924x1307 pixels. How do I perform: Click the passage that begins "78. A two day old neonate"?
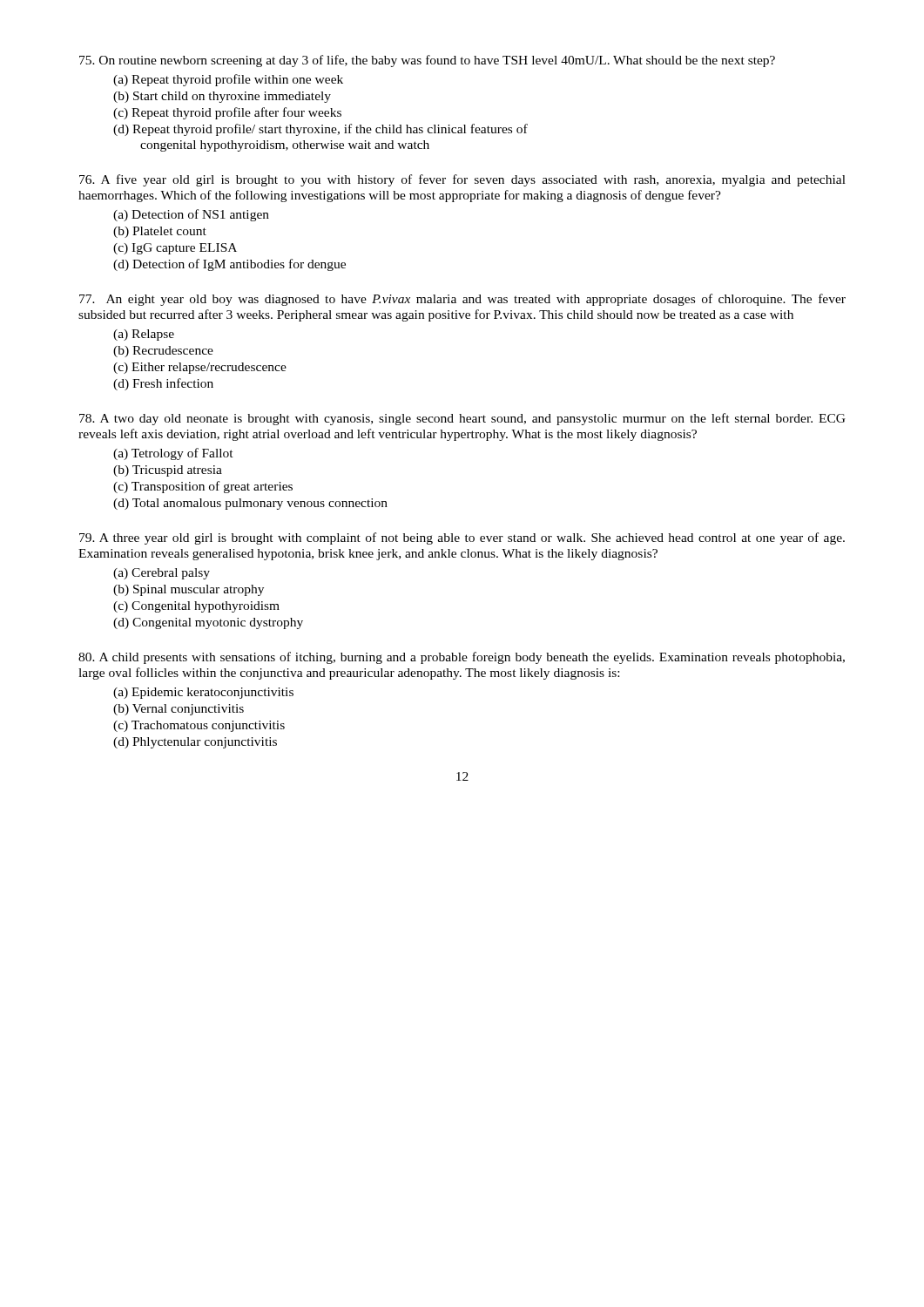click(x=462, y=419)
